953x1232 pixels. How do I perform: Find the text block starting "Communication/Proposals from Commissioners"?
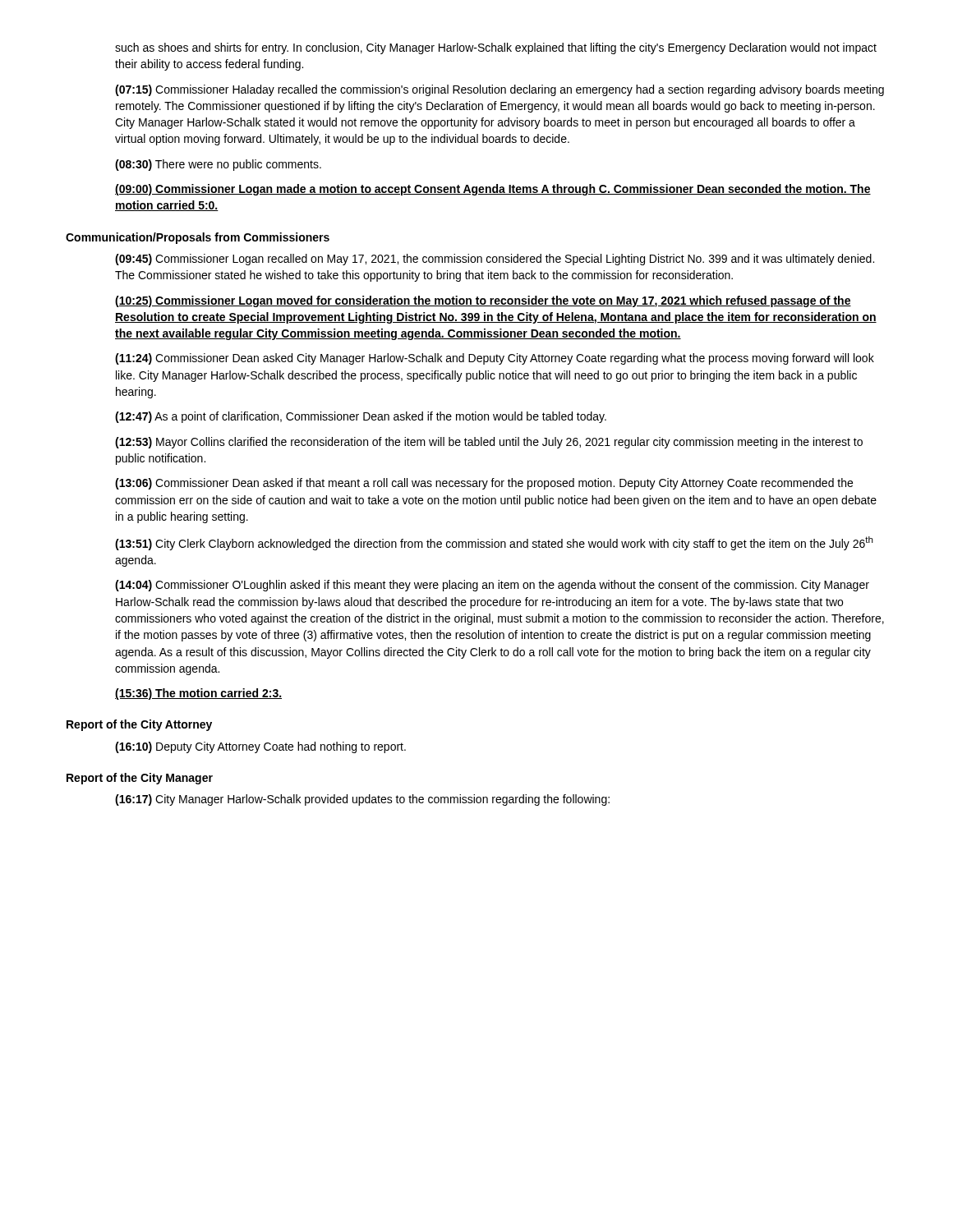(x=198, y=238)
